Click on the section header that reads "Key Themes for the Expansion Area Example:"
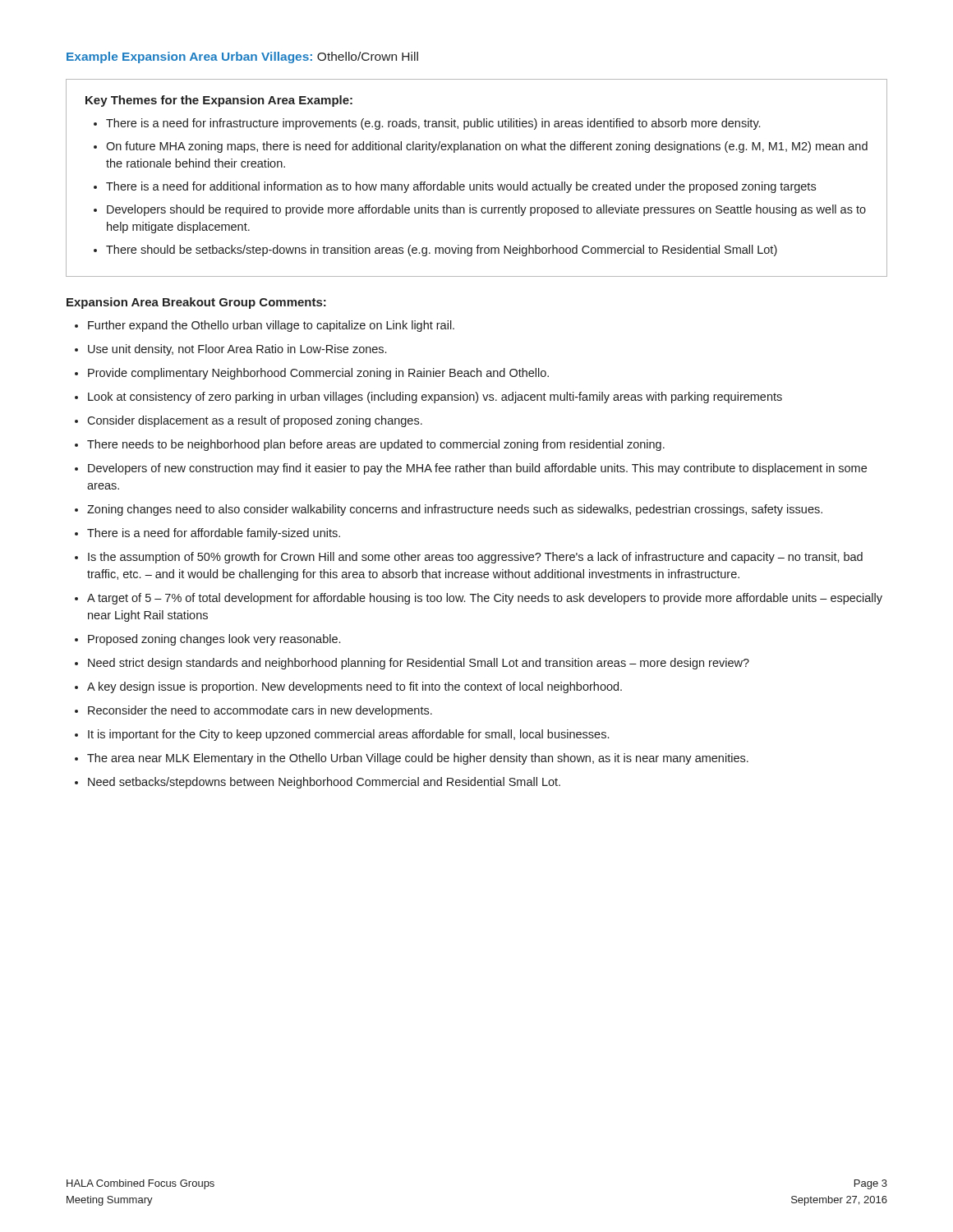The width and height of the screenshot is (953, 1232). 219,100
